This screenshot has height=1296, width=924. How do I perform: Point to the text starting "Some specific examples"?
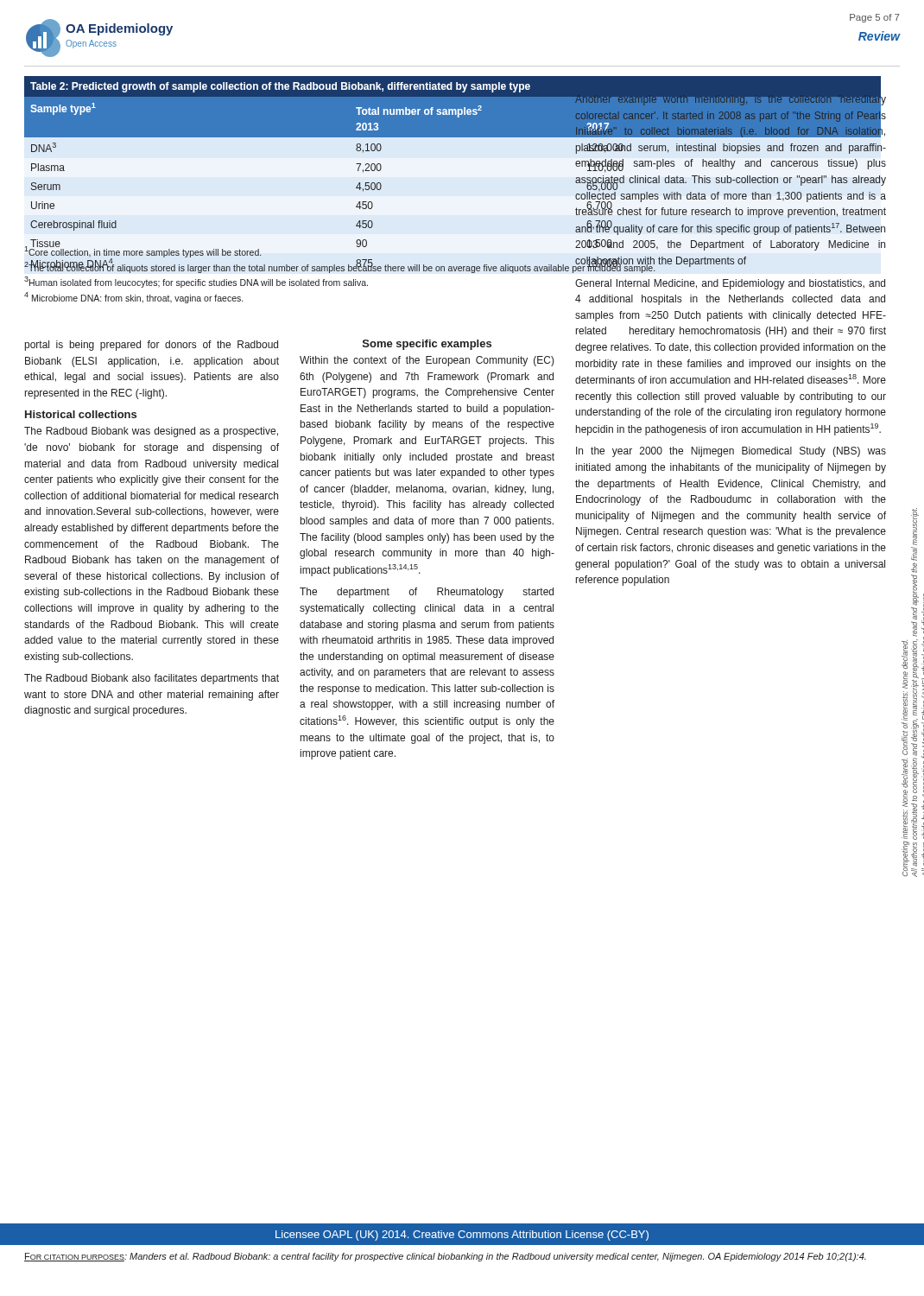coord(427,343)
